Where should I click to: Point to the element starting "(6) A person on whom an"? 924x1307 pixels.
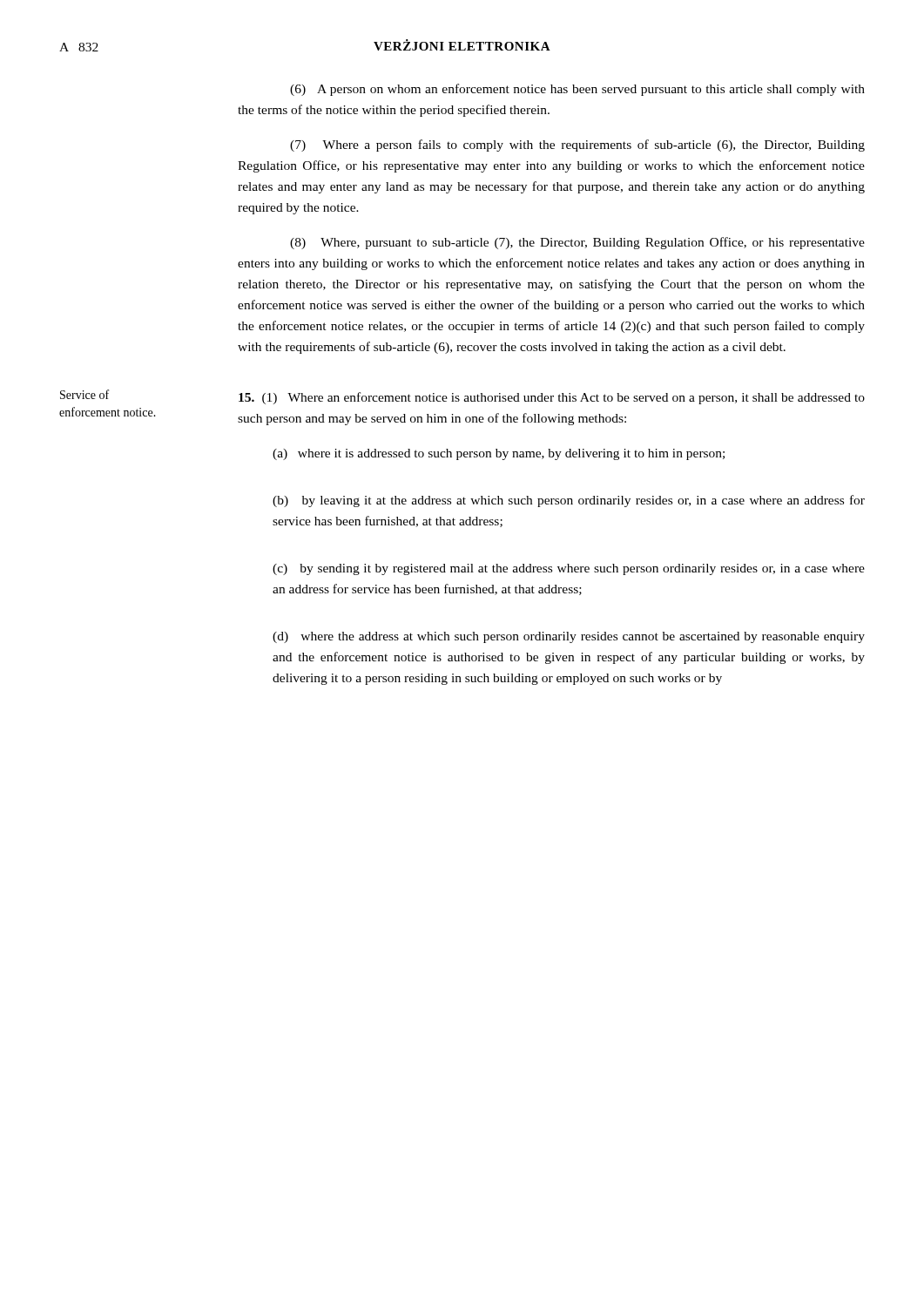click(x=551, y=99)
